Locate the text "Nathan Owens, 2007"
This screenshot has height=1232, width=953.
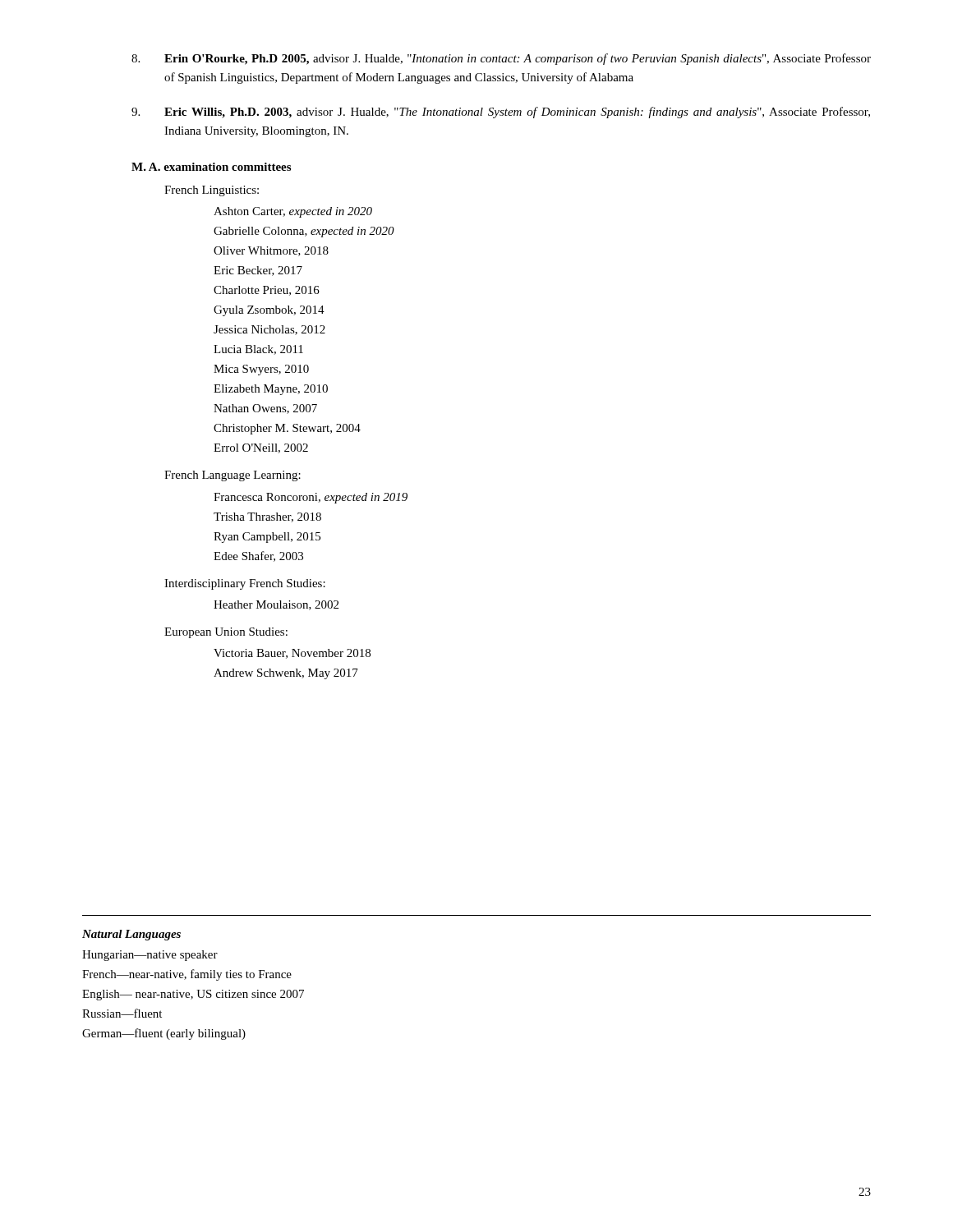point(265,408)
